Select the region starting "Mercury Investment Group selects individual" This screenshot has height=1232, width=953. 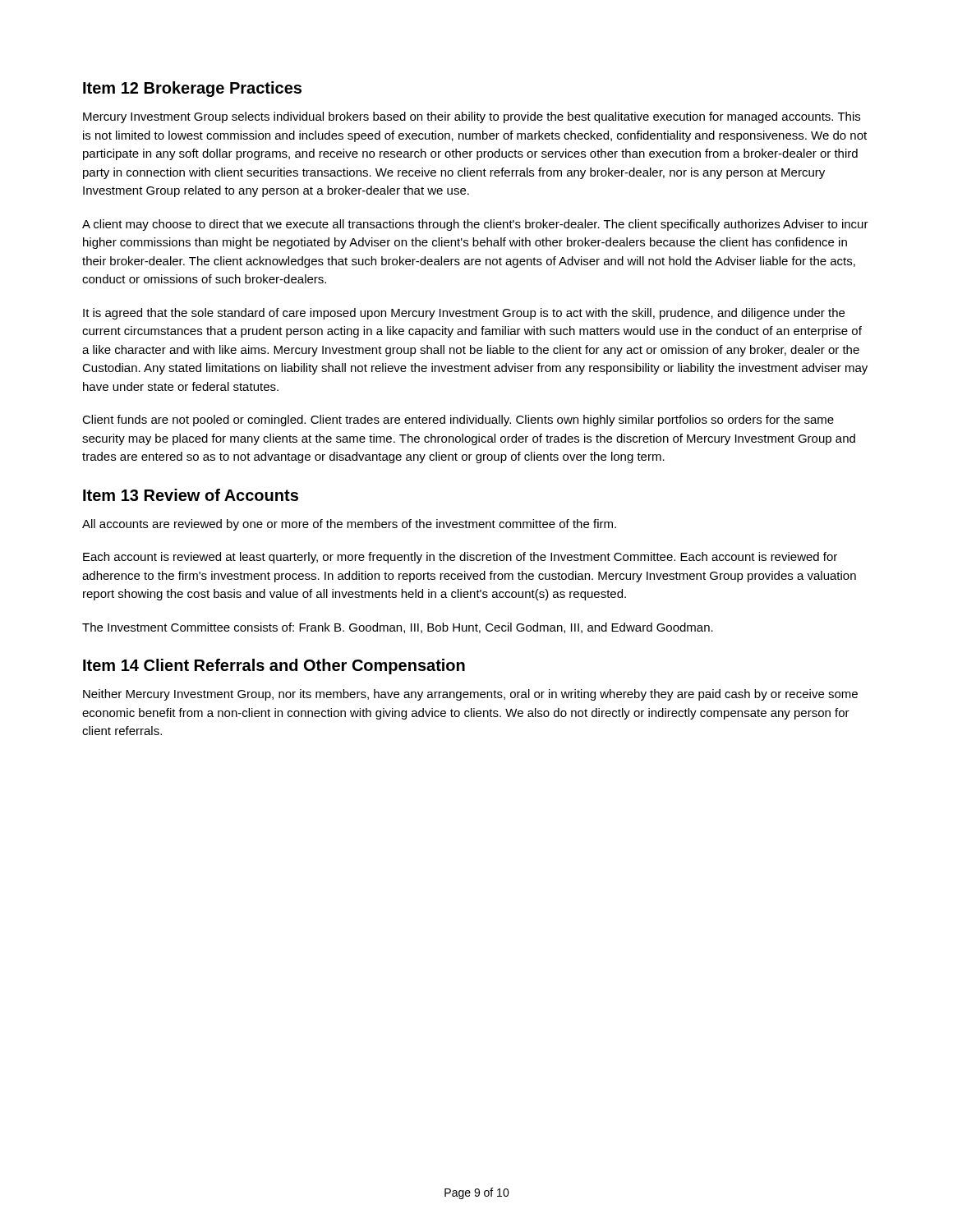pos(476,154)
